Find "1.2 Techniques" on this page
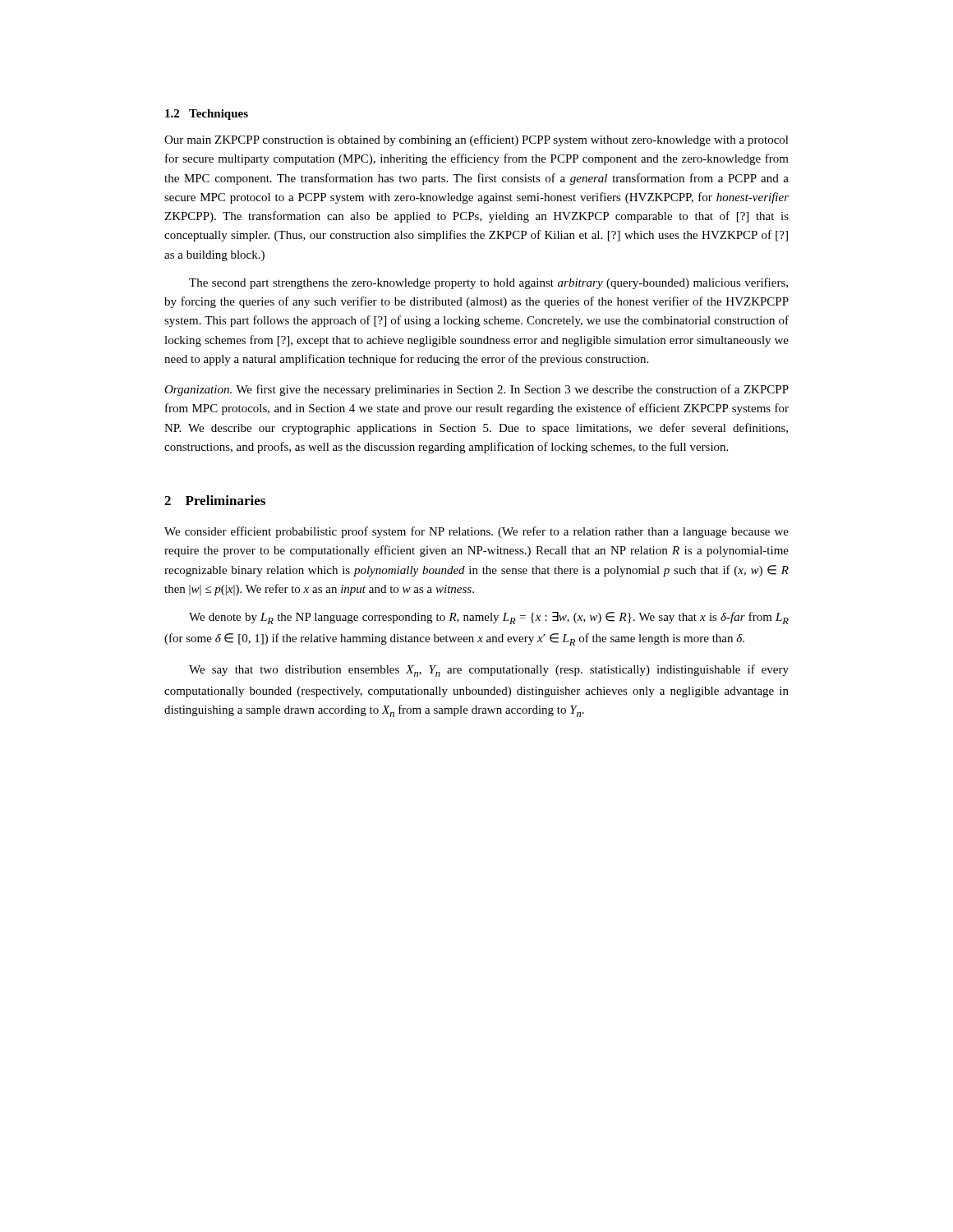Screen dimensions: 1232x953 coord(206,113)
